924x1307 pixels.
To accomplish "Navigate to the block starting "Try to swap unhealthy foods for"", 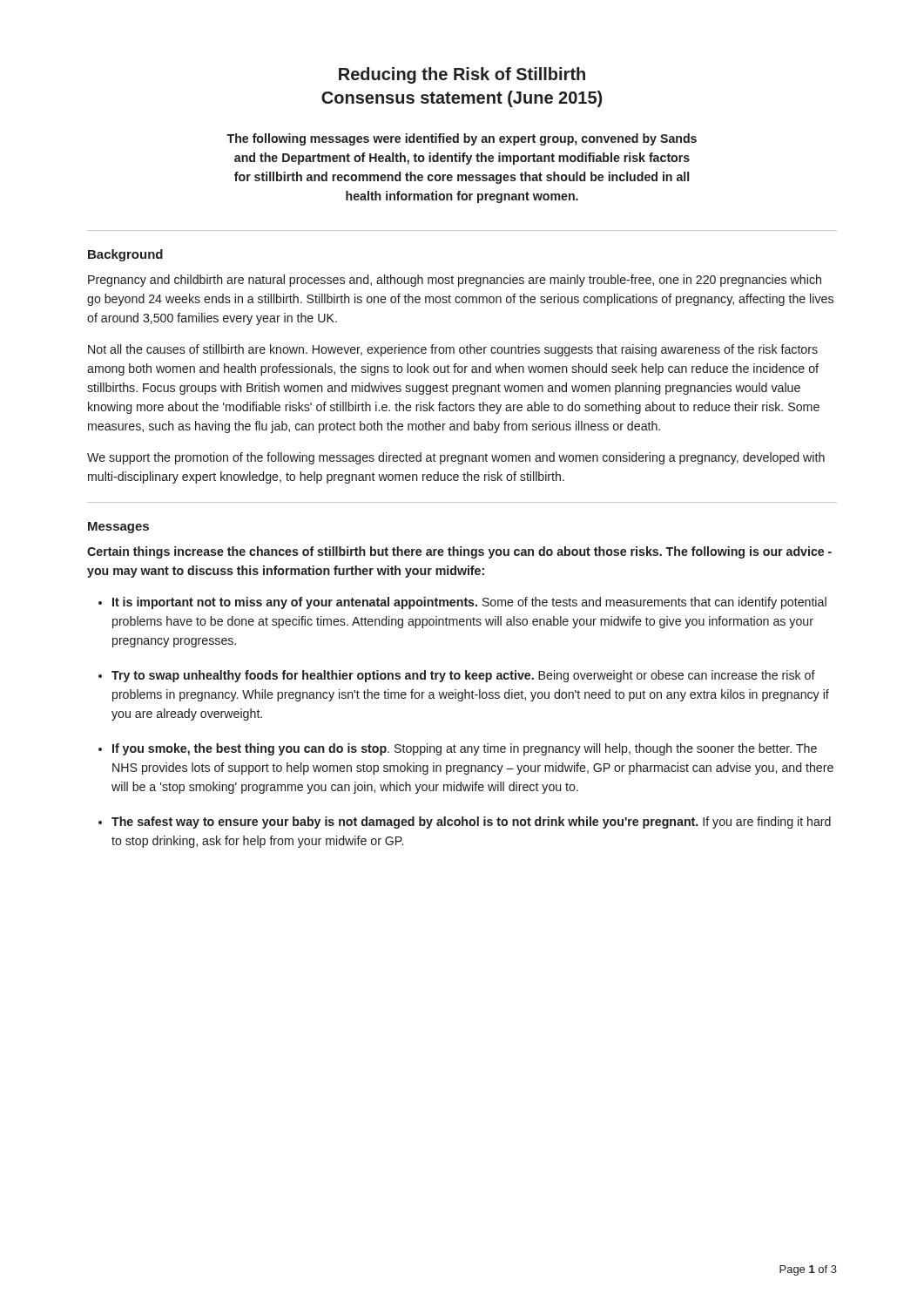I will [x=470, y=694].
